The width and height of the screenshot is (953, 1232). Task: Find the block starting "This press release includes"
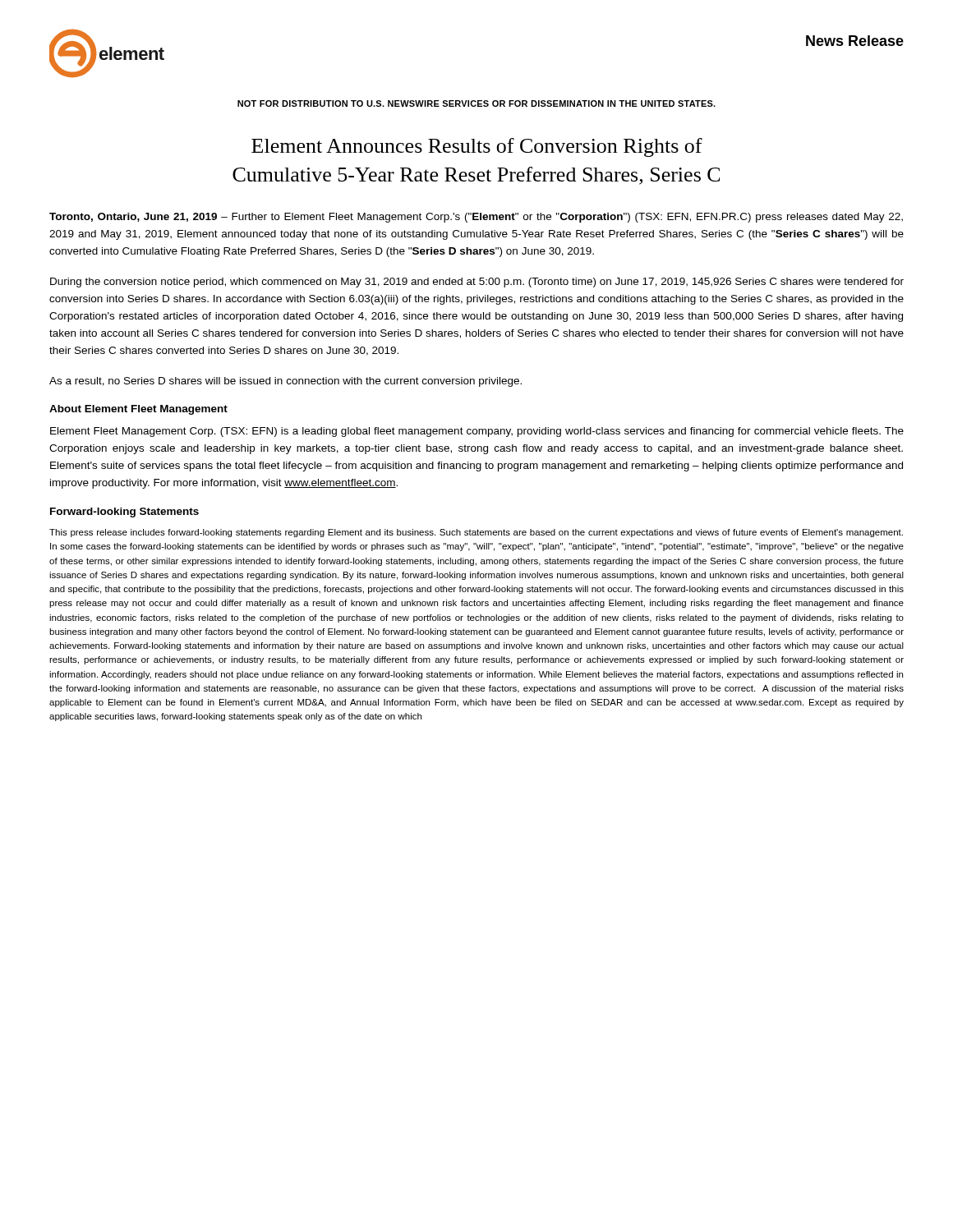point(476,624)
